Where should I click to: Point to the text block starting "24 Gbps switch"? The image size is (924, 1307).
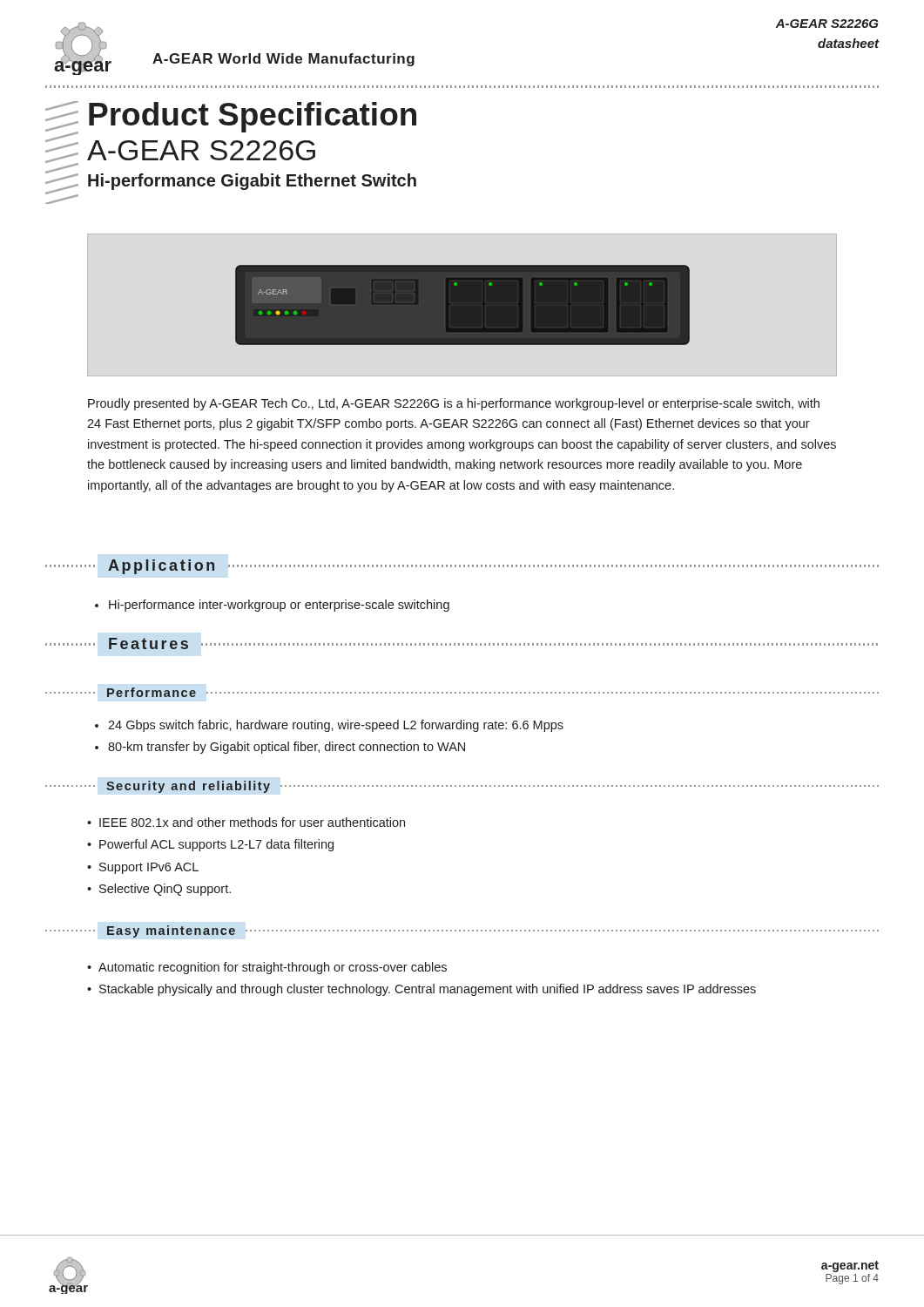483,737
